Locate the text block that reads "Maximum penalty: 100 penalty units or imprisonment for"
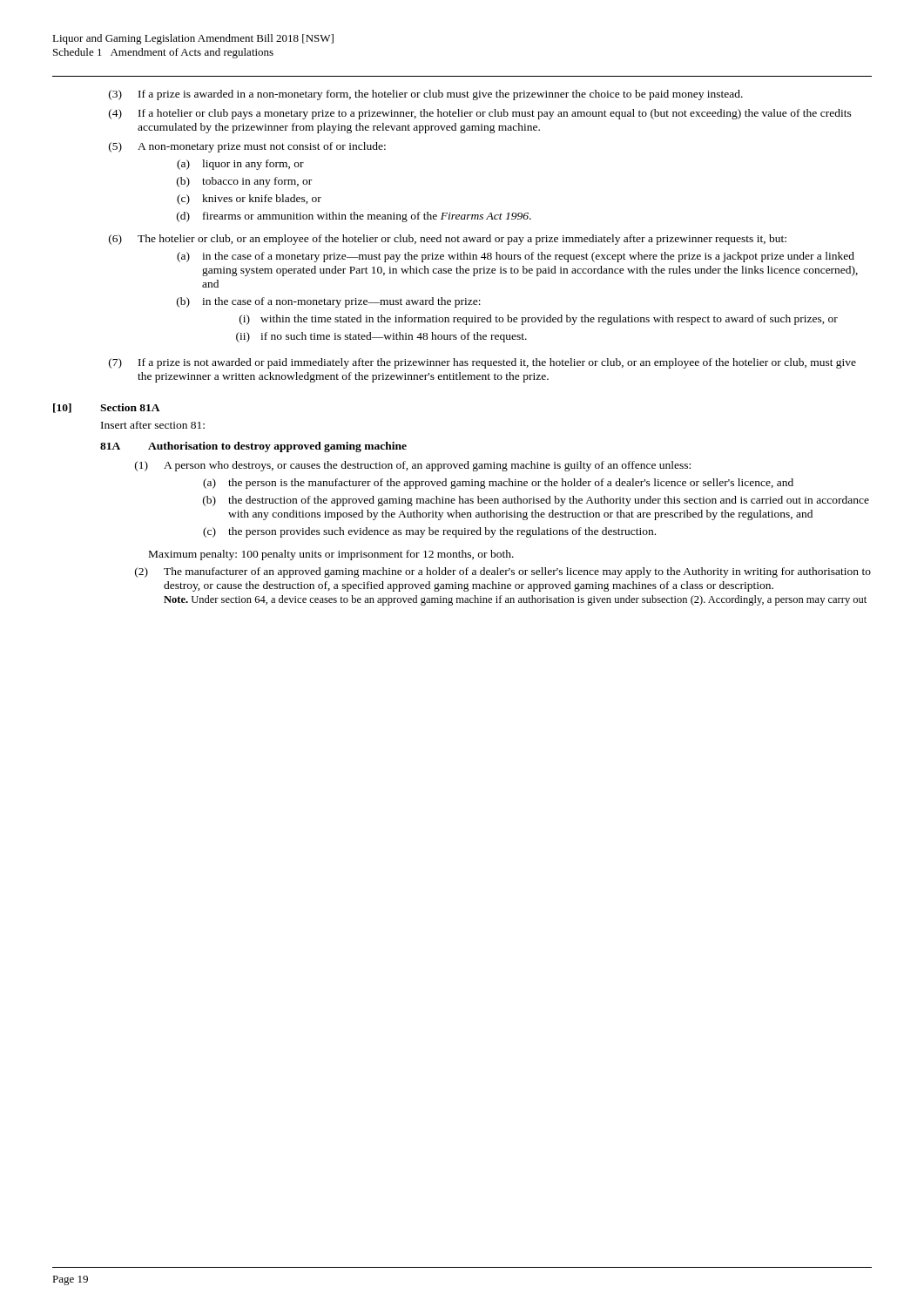This screenshot has width=924, height=1307. (331, 554)
